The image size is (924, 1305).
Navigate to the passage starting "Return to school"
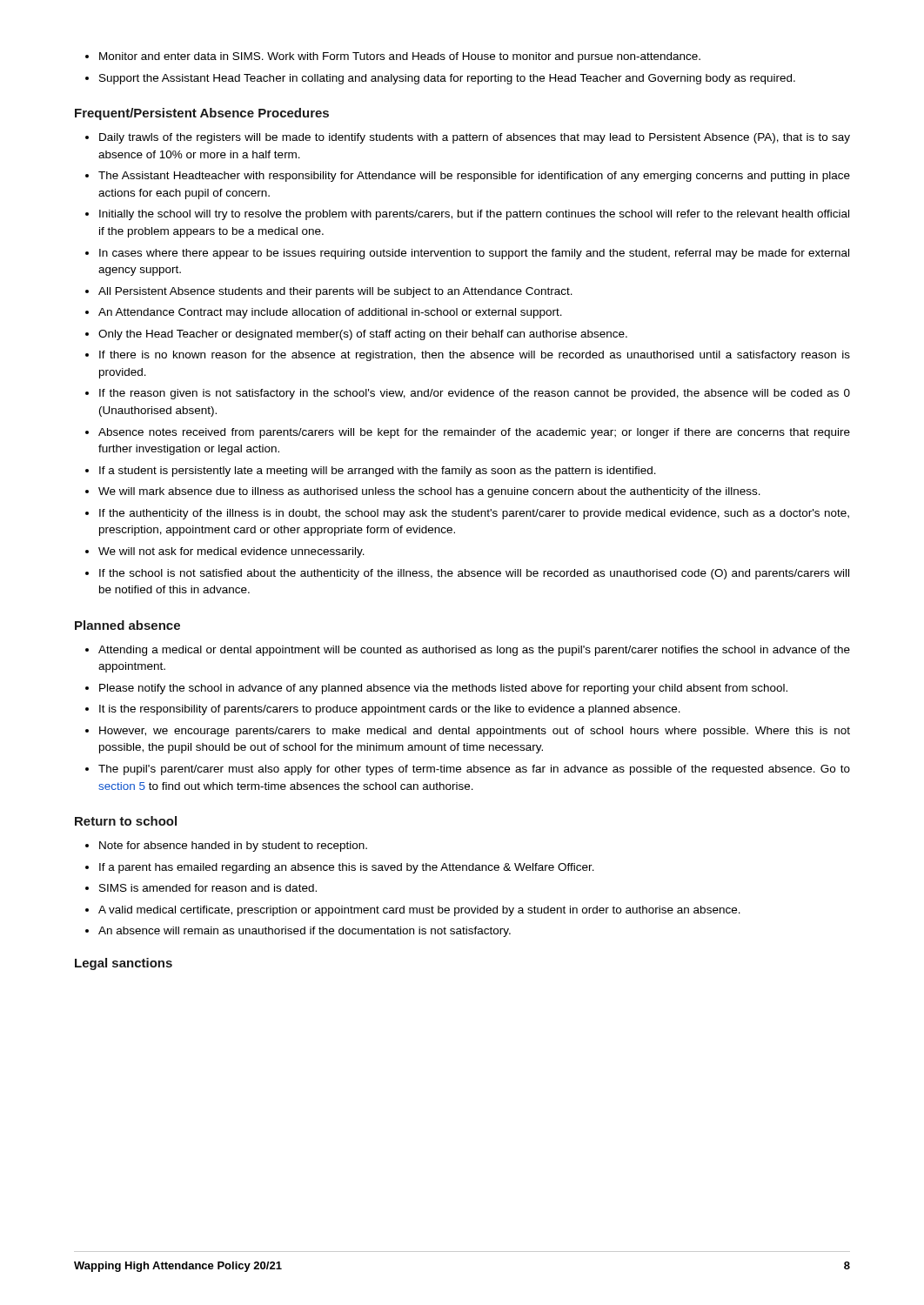pyautogui.click(x=126, y=821)
